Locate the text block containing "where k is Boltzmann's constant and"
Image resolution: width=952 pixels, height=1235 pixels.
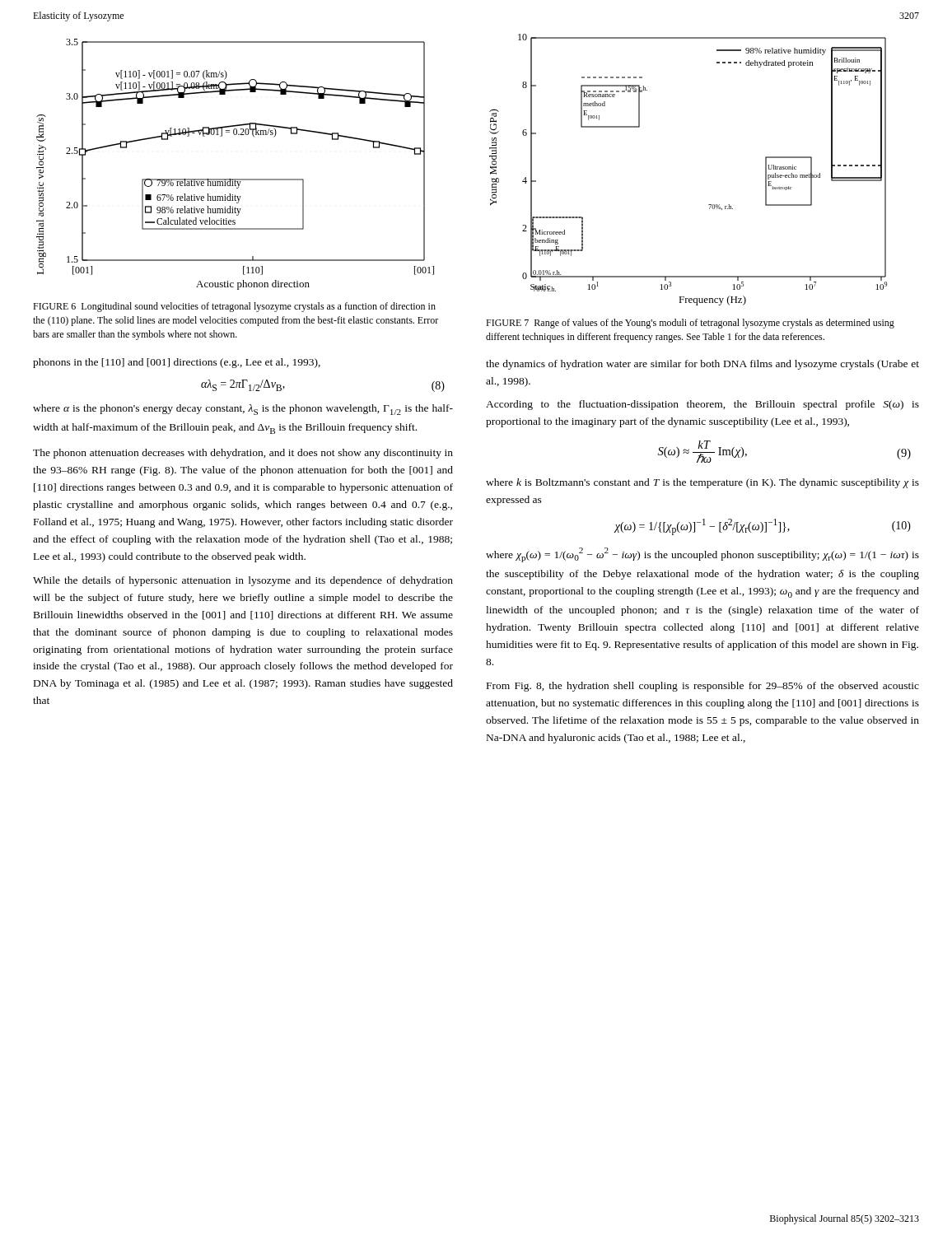pos(702,491)
